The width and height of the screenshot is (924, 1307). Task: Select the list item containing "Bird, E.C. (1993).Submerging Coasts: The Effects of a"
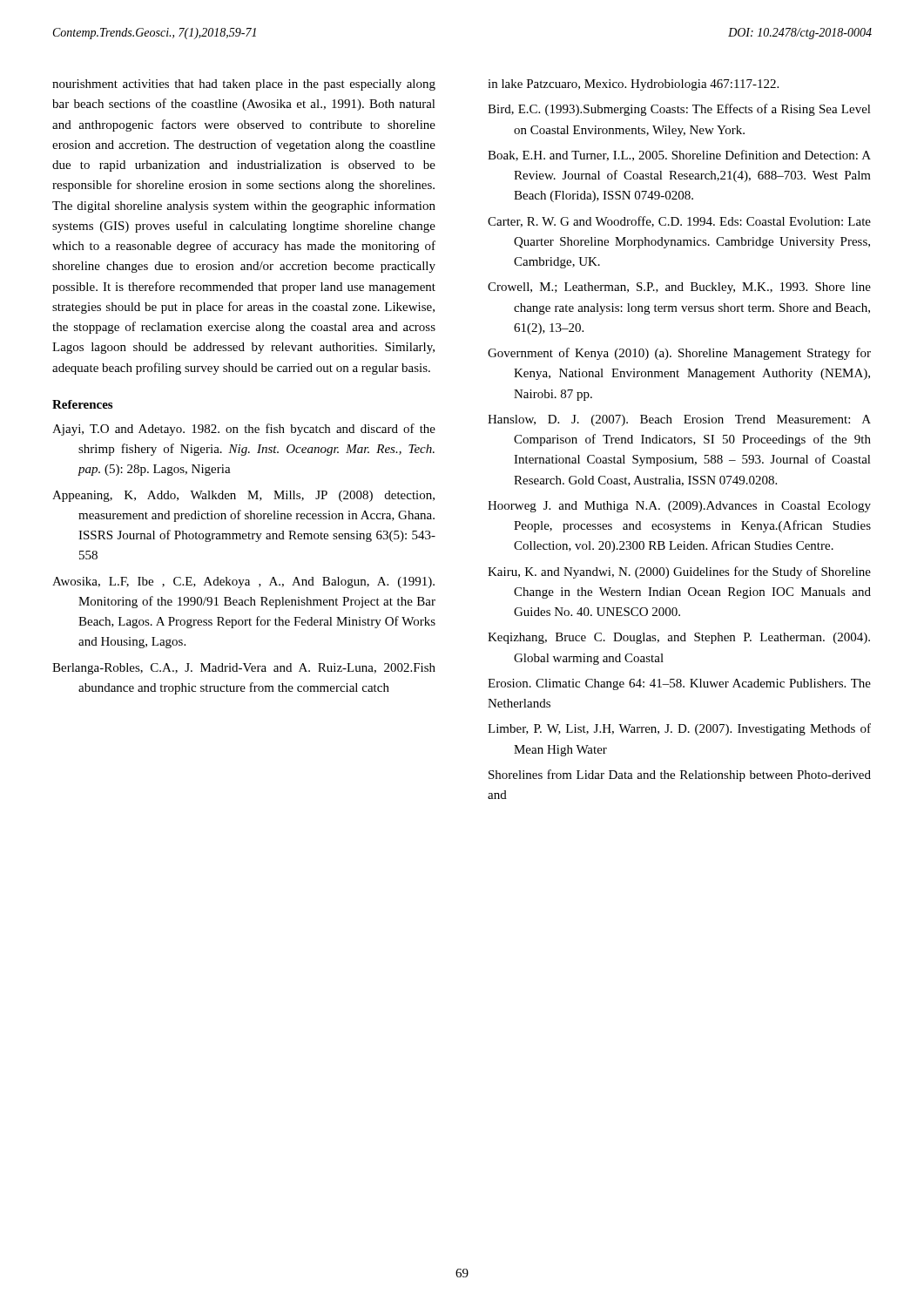679,119
